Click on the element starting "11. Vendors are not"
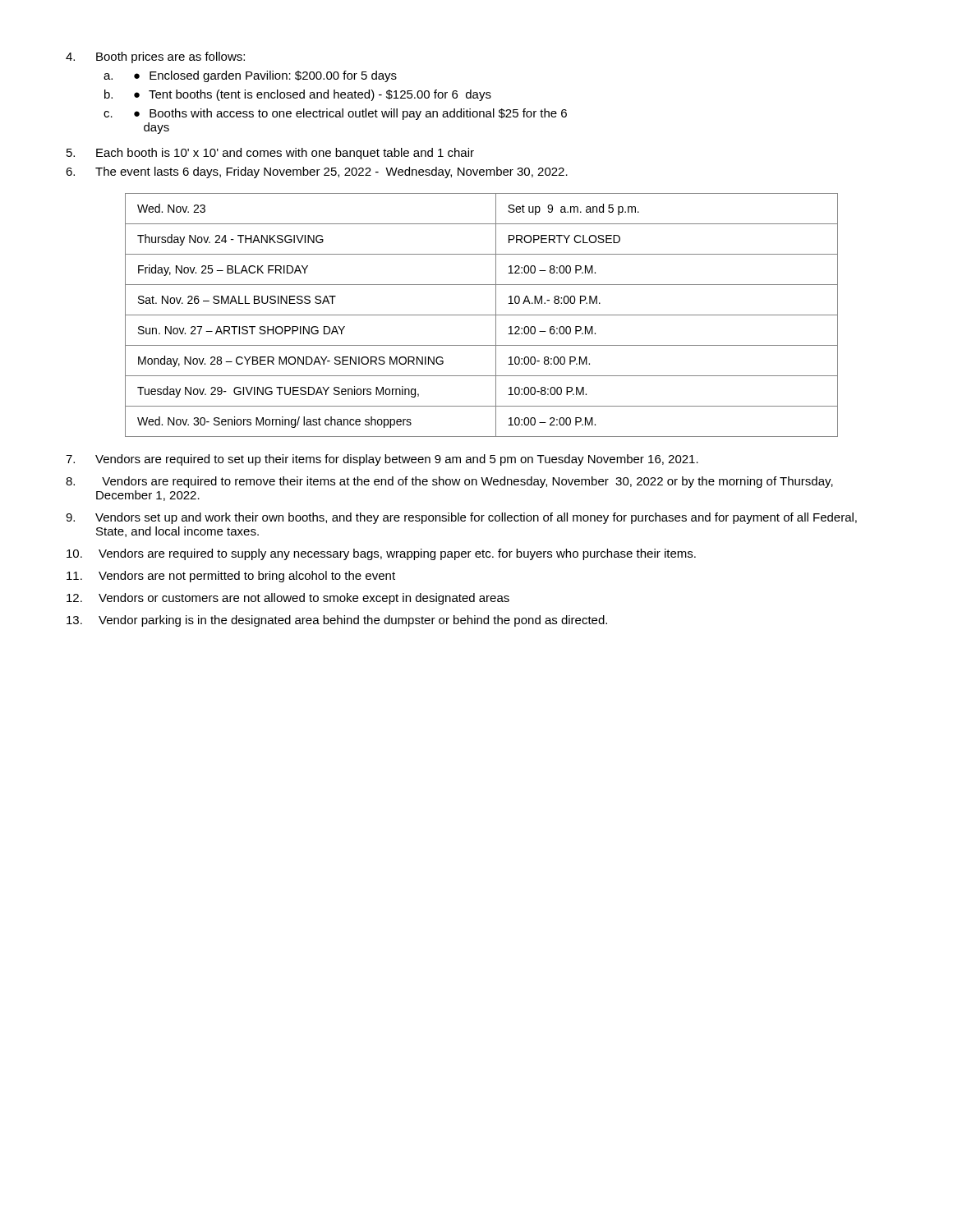This screenshot has height=1232, width=953. 231,577
